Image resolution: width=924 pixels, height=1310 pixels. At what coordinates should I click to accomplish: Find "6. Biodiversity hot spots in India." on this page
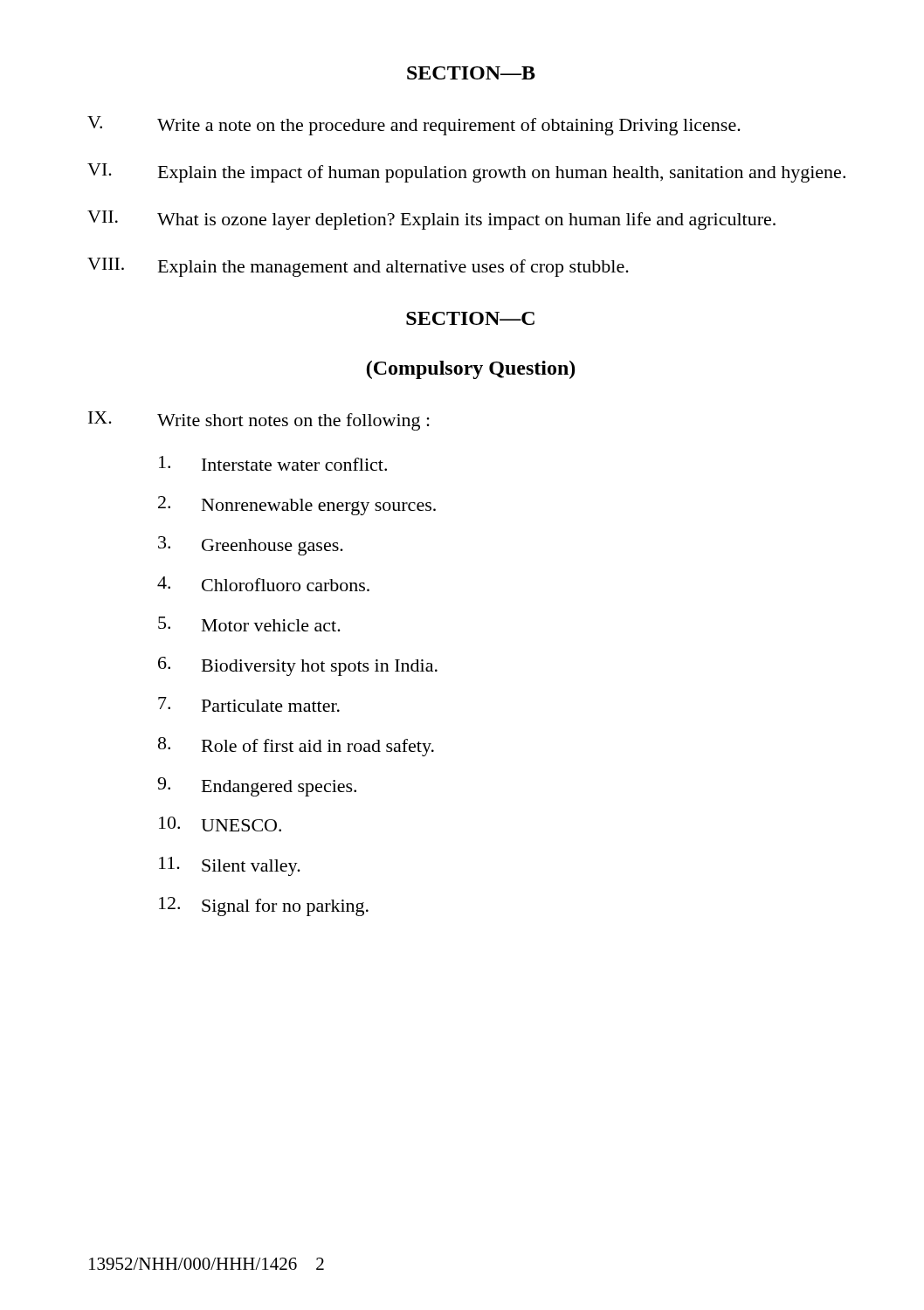click(317, 666)
